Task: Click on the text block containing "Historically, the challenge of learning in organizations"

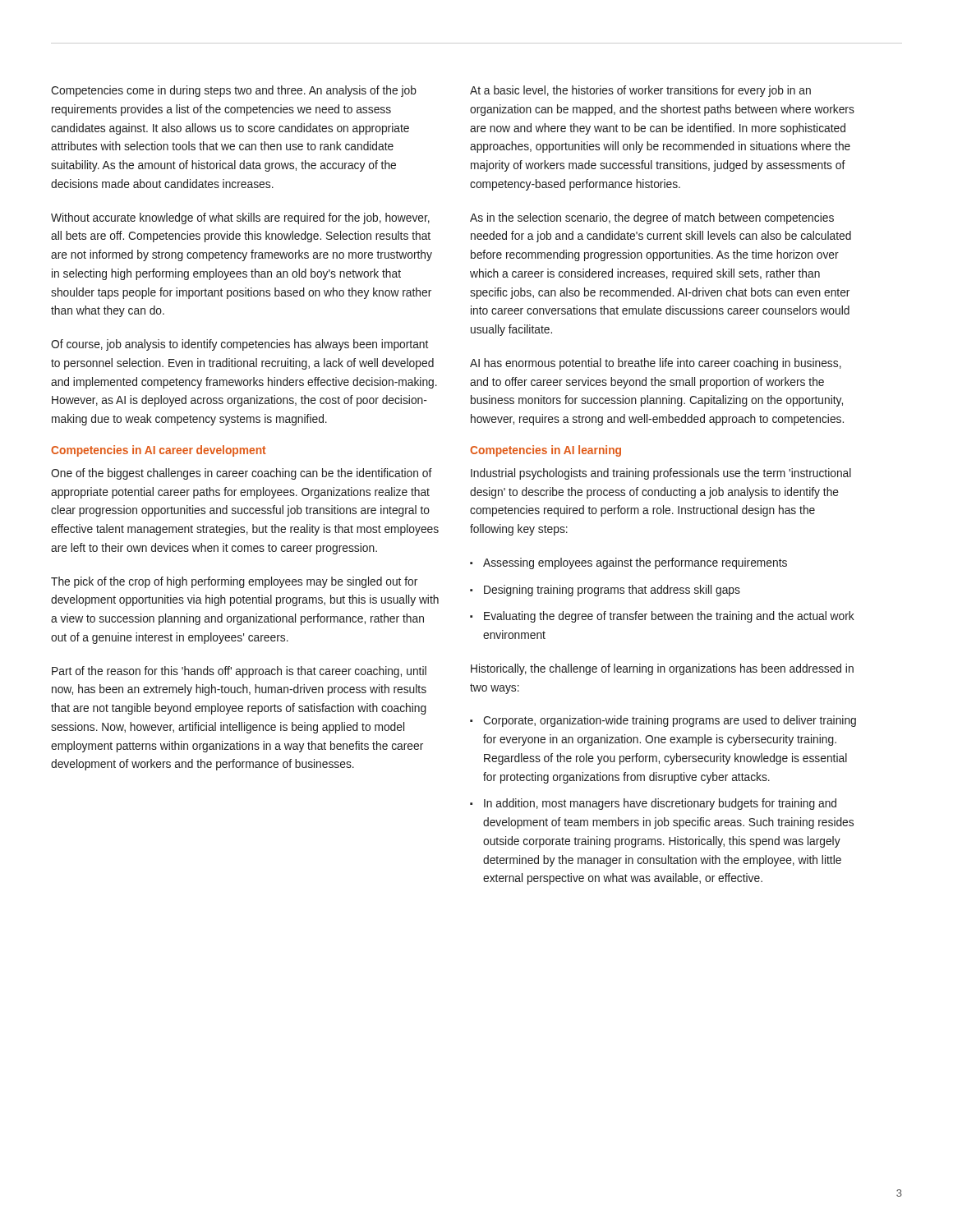Action: tap(662, 678)
